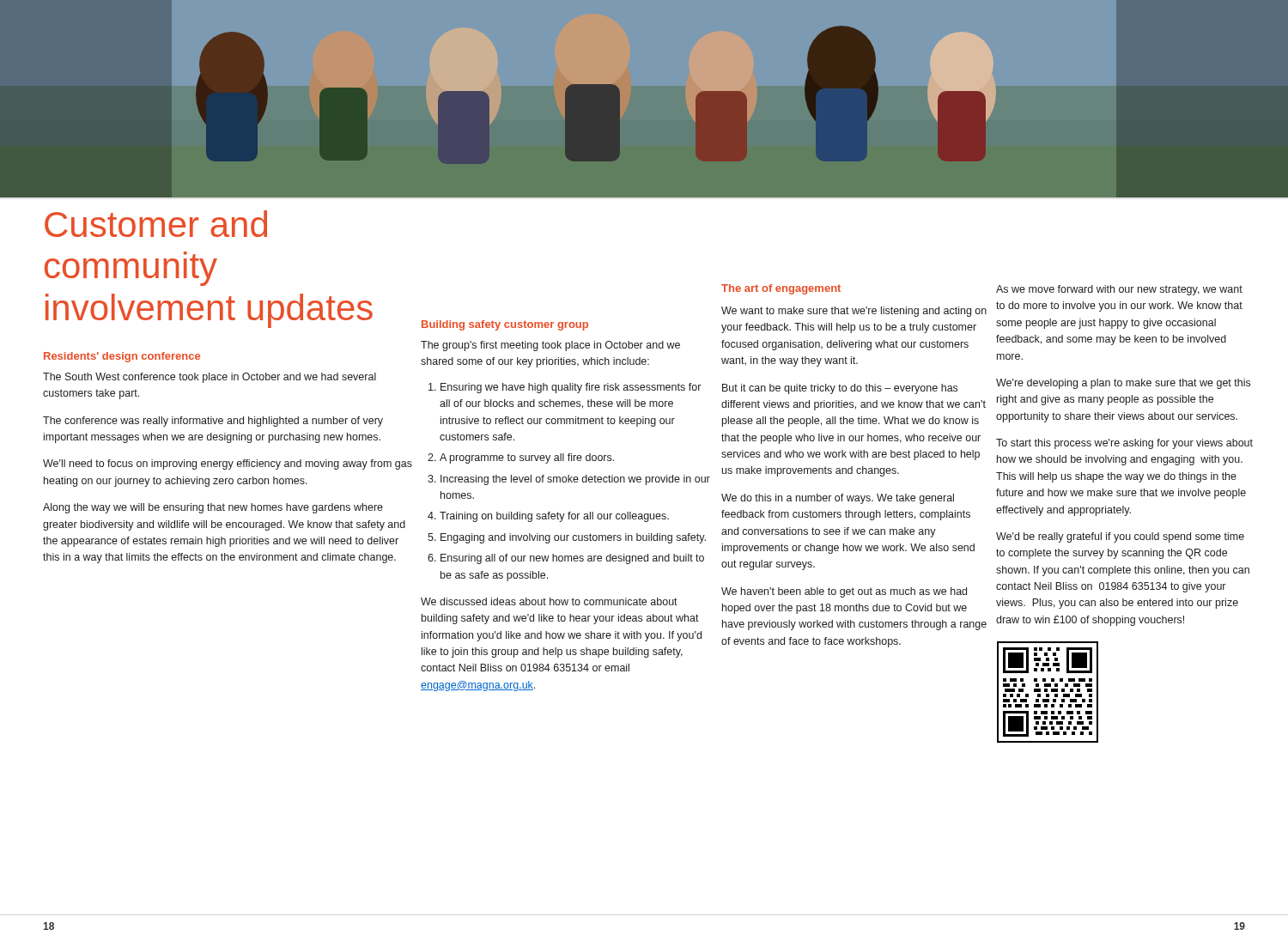This screenshot has height=941, width=1288.
Task: Click the passage that begins "We want to make sure that we're listening"
Action: (854, 336)
